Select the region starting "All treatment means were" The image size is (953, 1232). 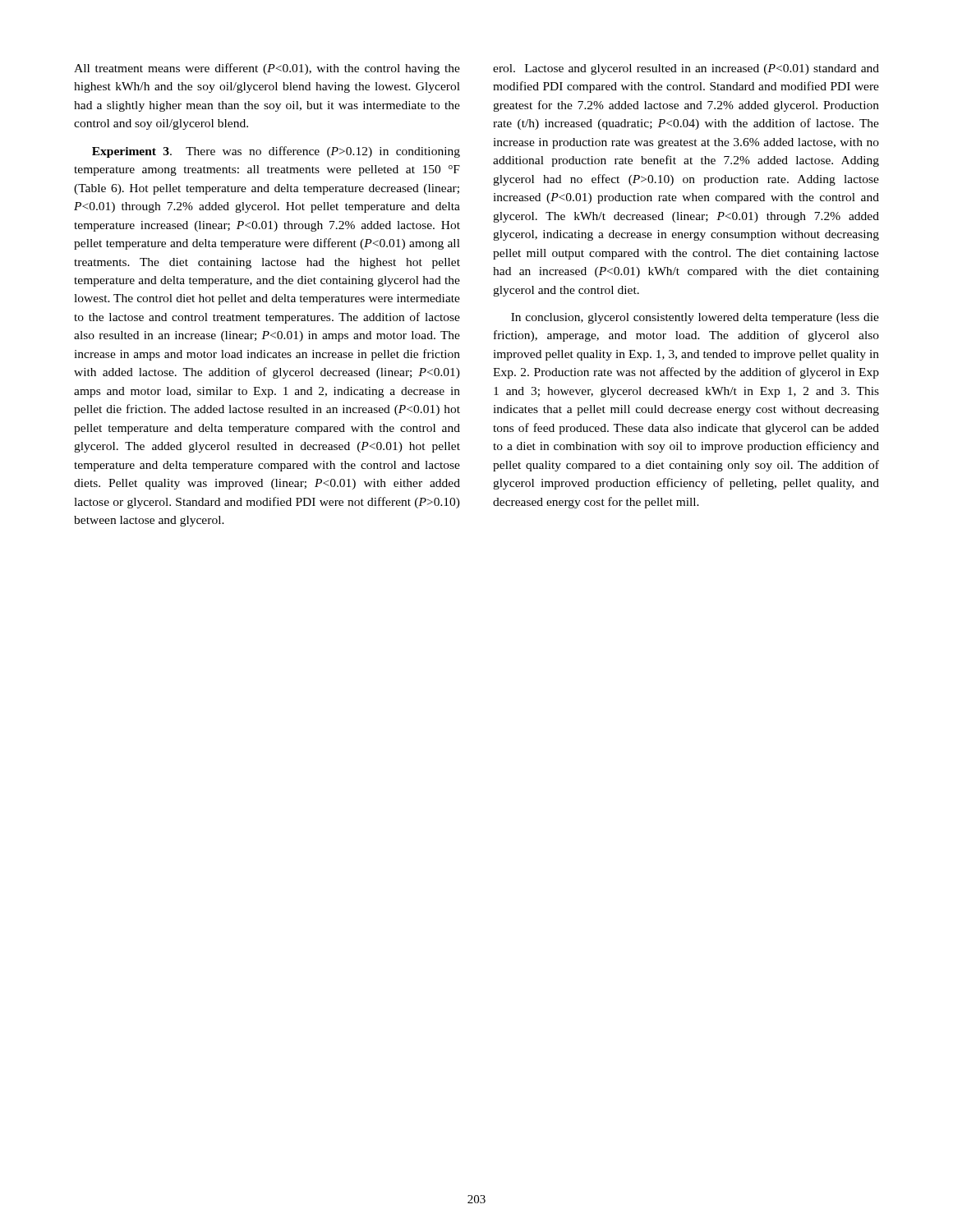(267, 294)
